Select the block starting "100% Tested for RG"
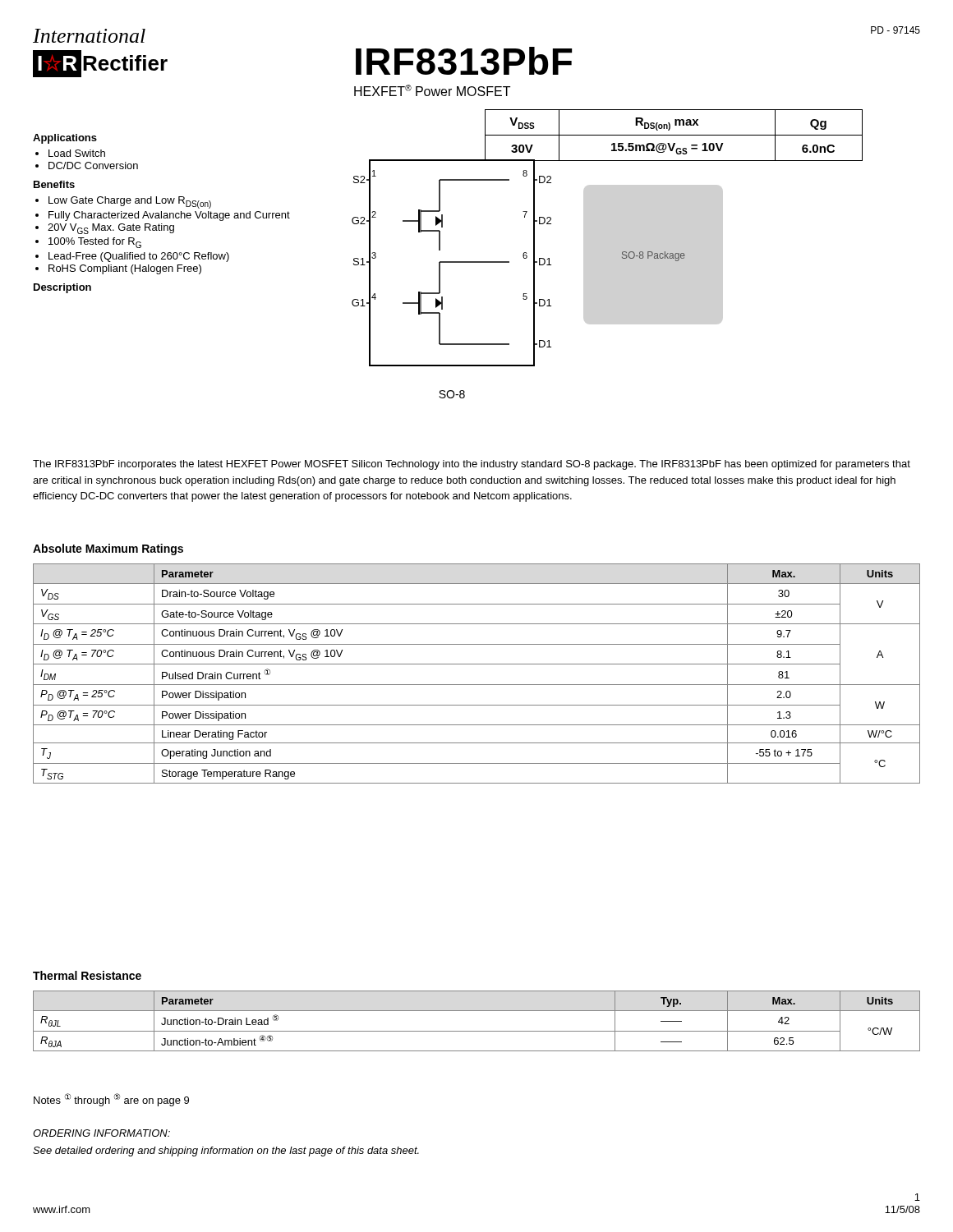 [x=95, y=242]
